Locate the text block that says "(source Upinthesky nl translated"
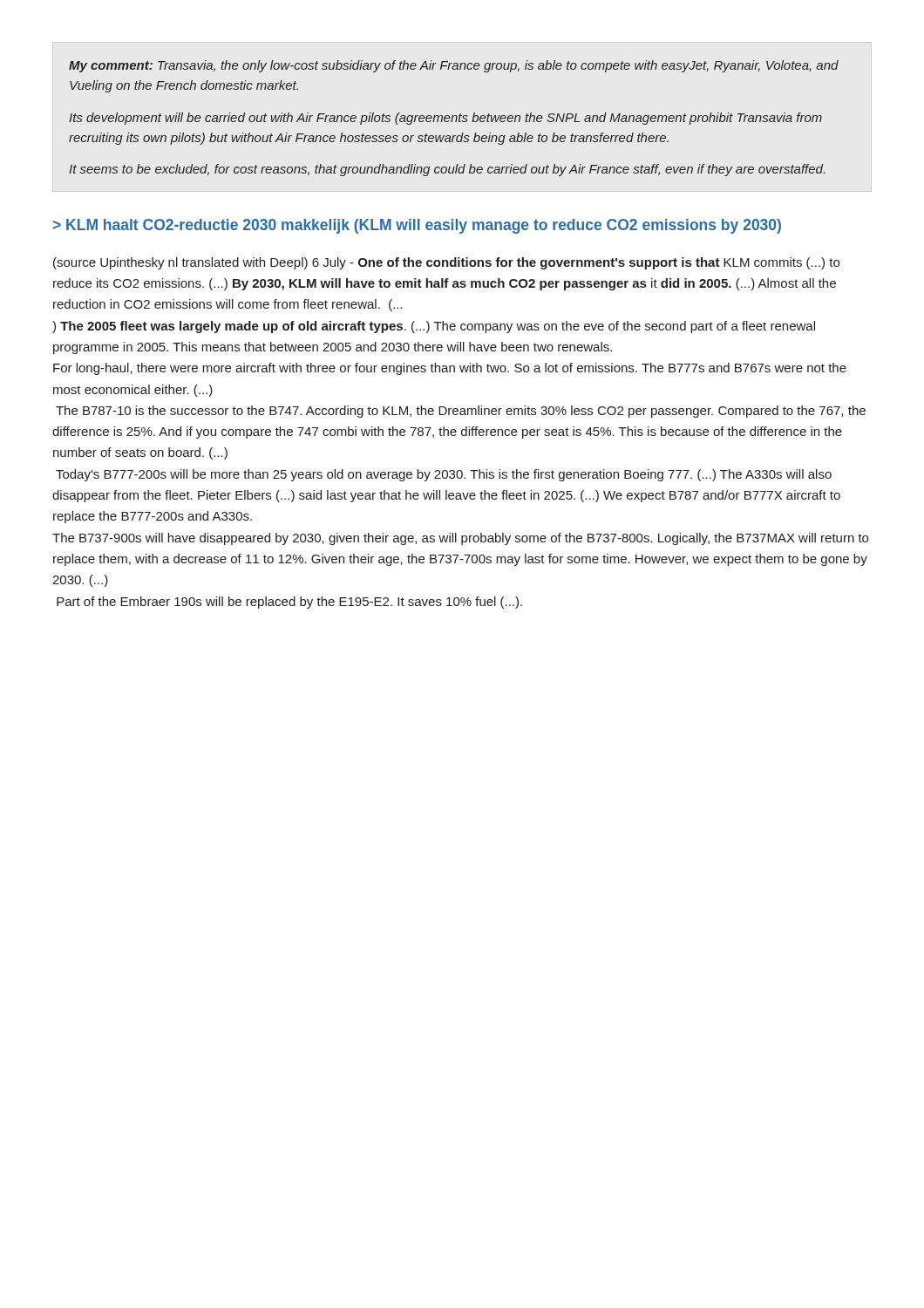This screenshot has height=1308, width=924. pos(462,432)
